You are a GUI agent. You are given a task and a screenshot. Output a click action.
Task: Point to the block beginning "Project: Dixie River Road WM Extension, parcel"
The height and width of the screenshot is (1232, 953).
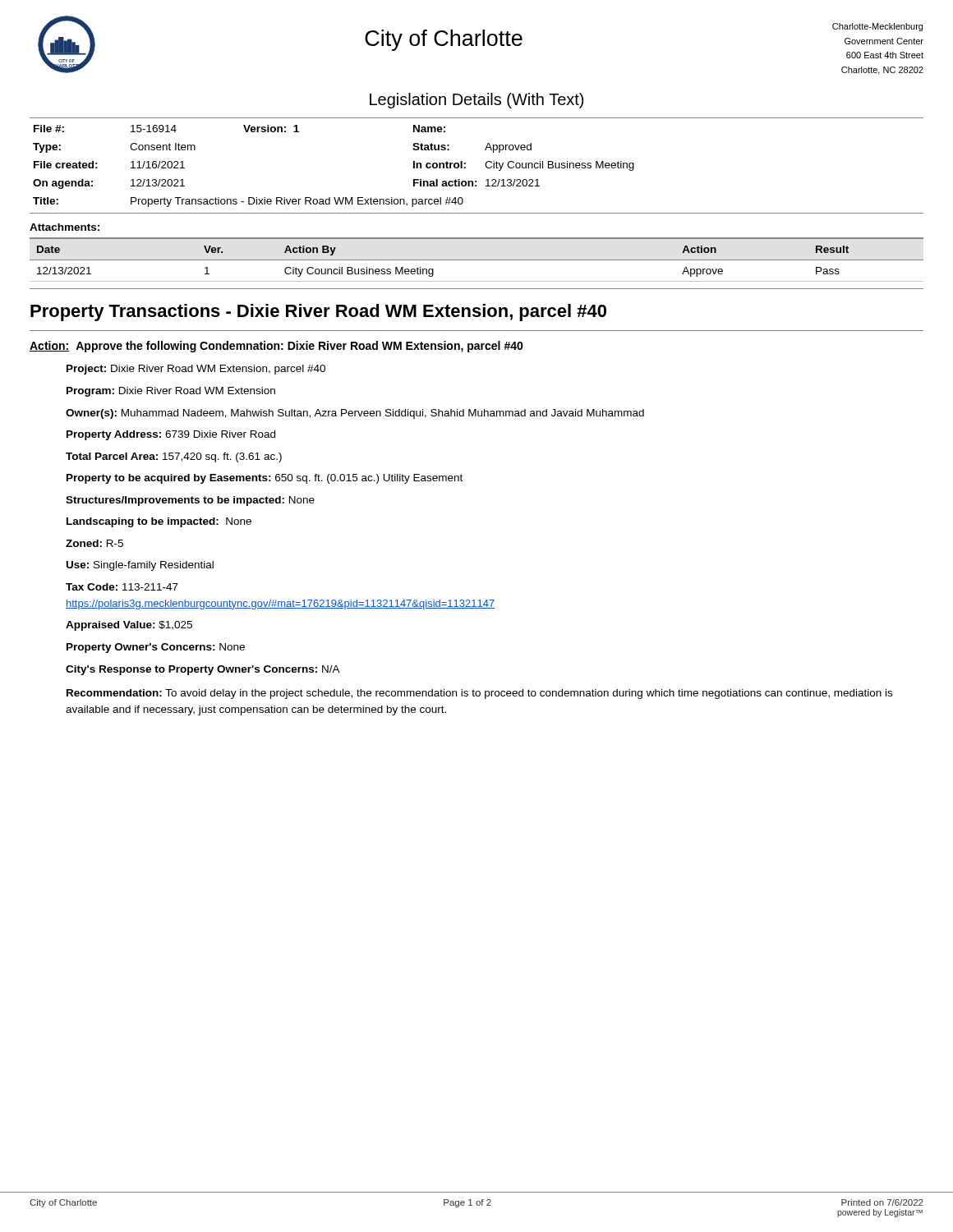pos(196,369)
